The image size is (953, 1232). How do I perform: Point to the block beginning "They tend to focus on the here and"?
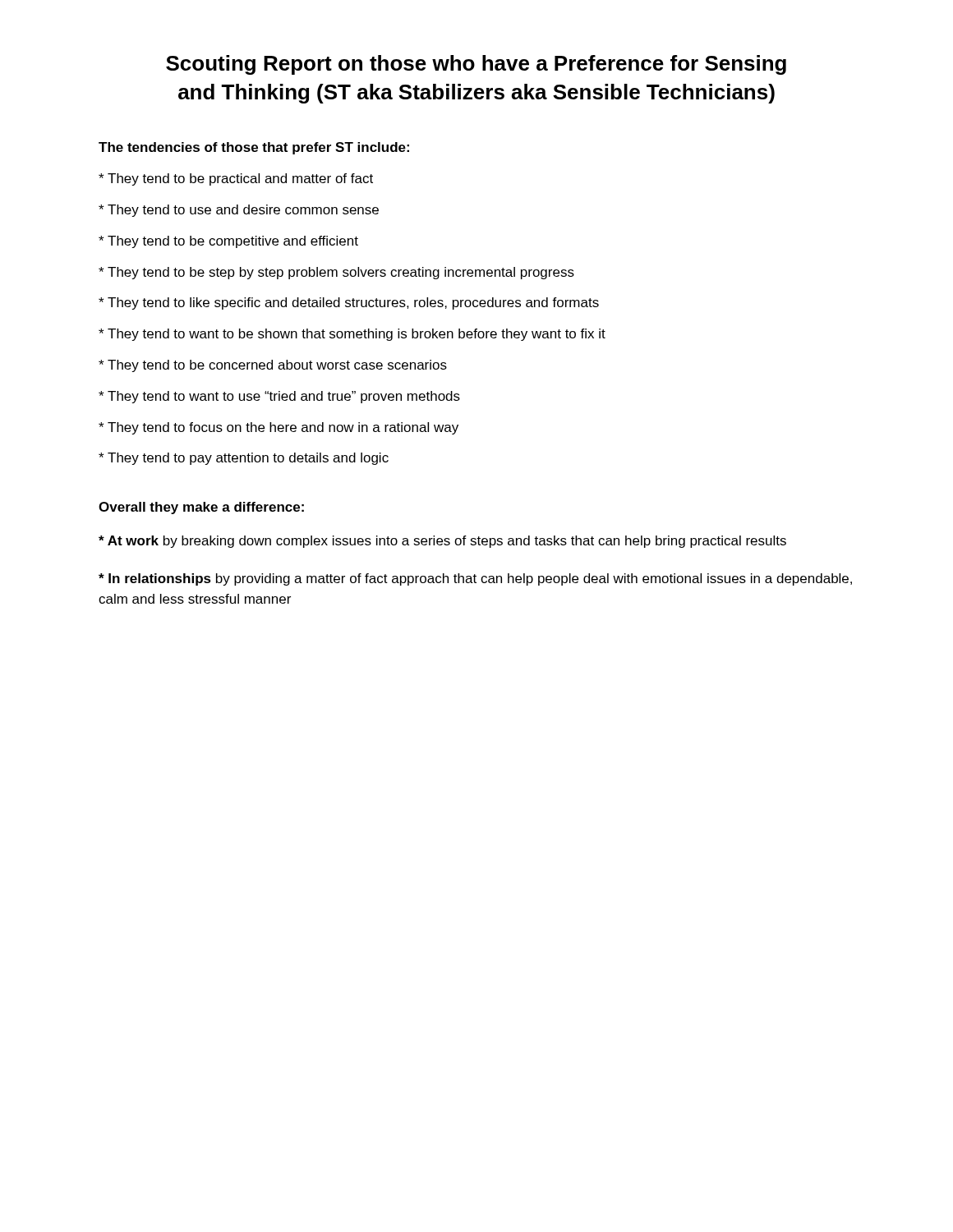coord(279,427)
